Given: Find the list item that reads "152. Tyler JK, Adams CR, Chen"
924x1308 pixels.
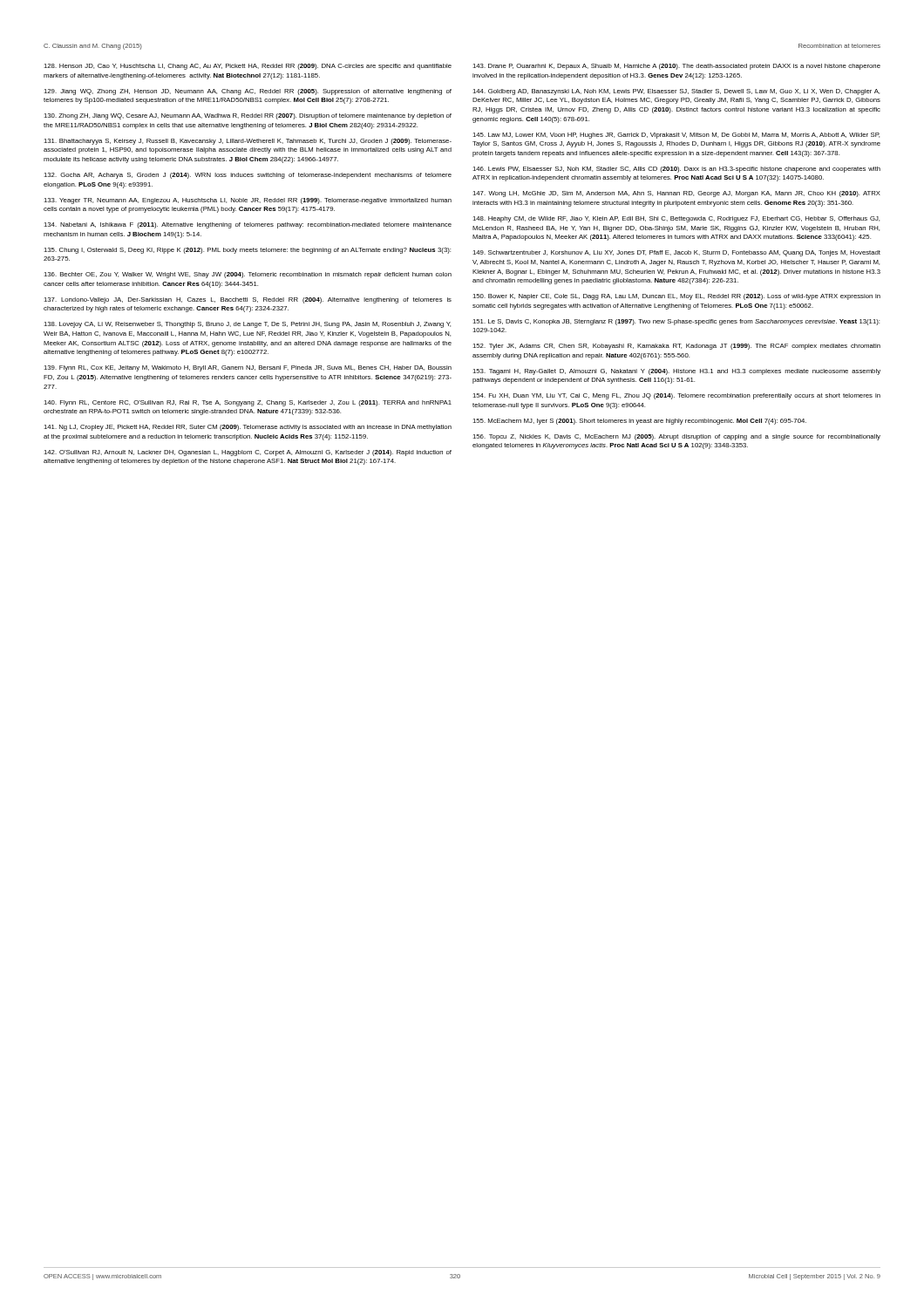Looking at the screenshot, I should [x=676, y=351].
